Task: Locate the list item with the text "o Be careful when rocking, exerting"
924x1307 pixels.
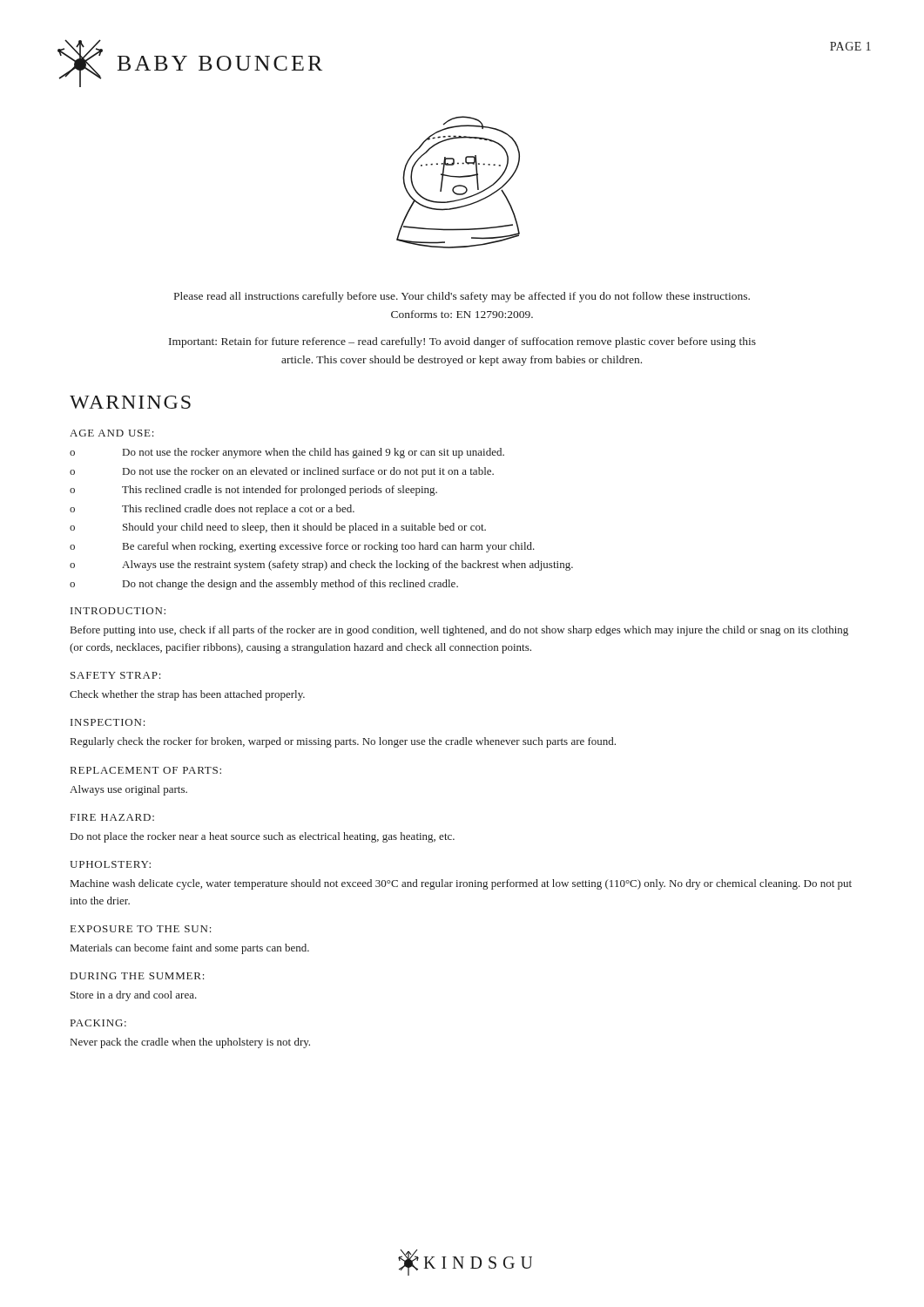Action: 462,546
